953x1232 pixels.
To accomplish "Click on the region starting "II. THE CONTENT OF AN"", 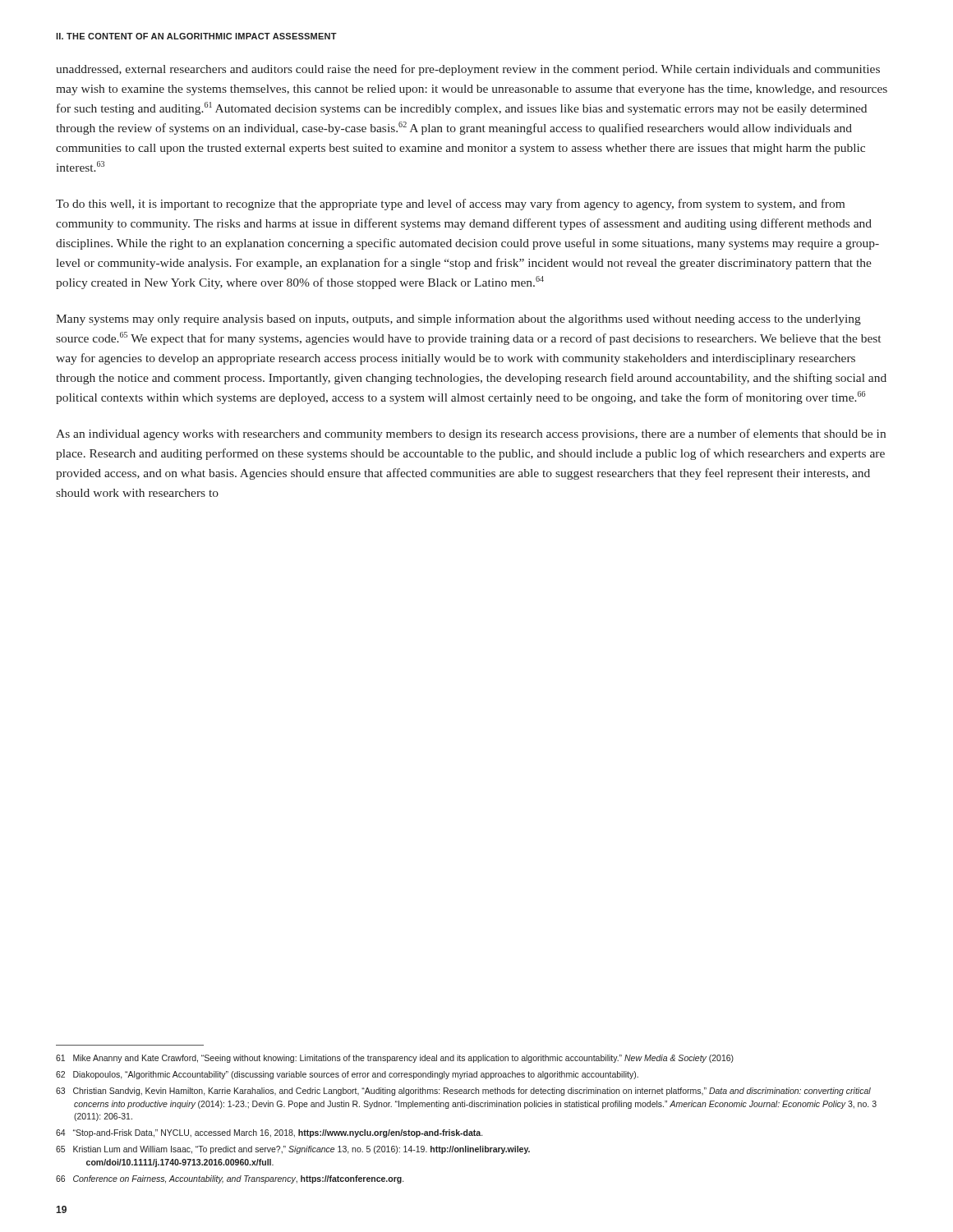I will 196,36.
